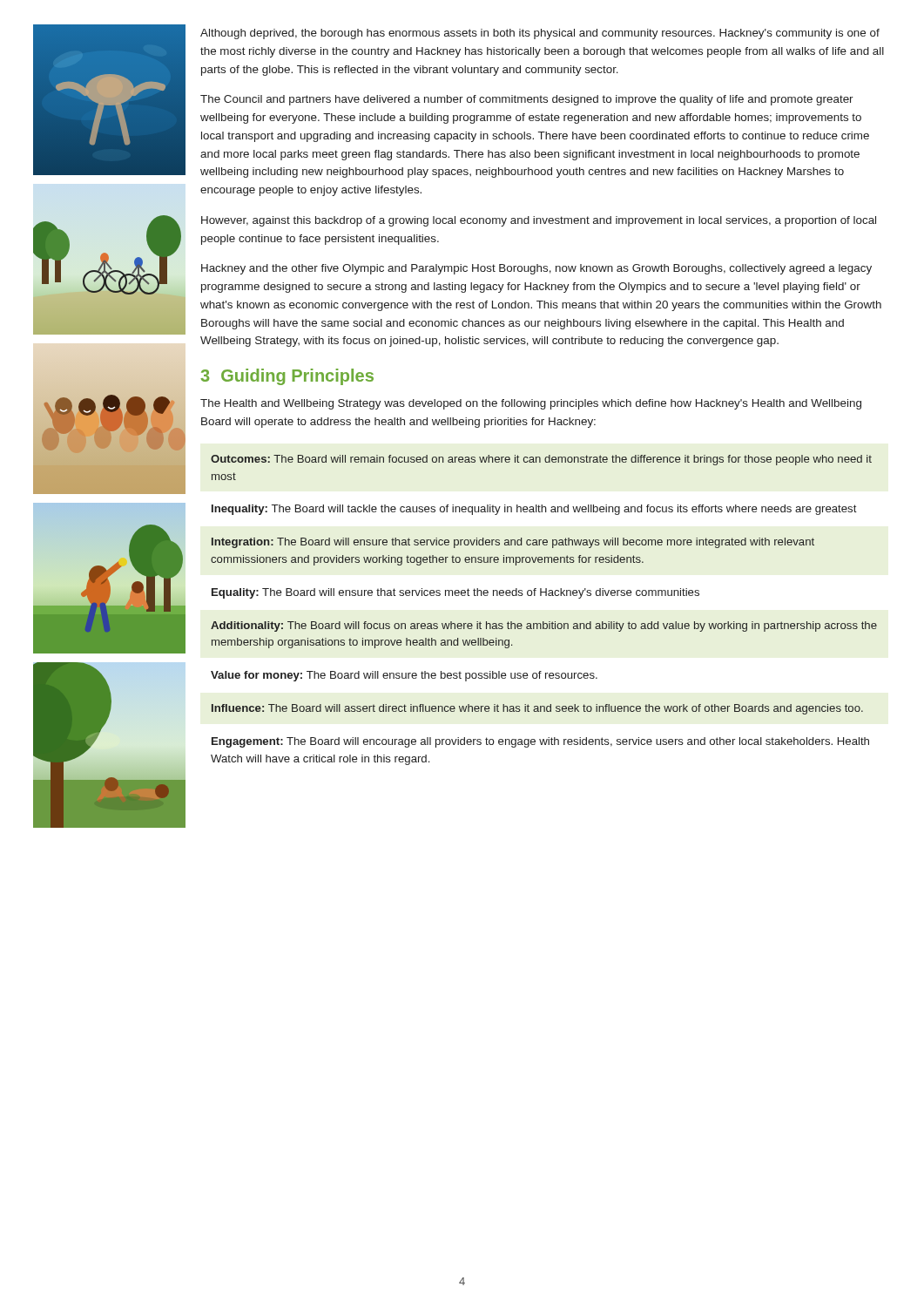Navigate to the passage starting "Influence: The Board will assert"
Image resolution: width=924 pixels, height=1307 pixels.
click(537, 708)
